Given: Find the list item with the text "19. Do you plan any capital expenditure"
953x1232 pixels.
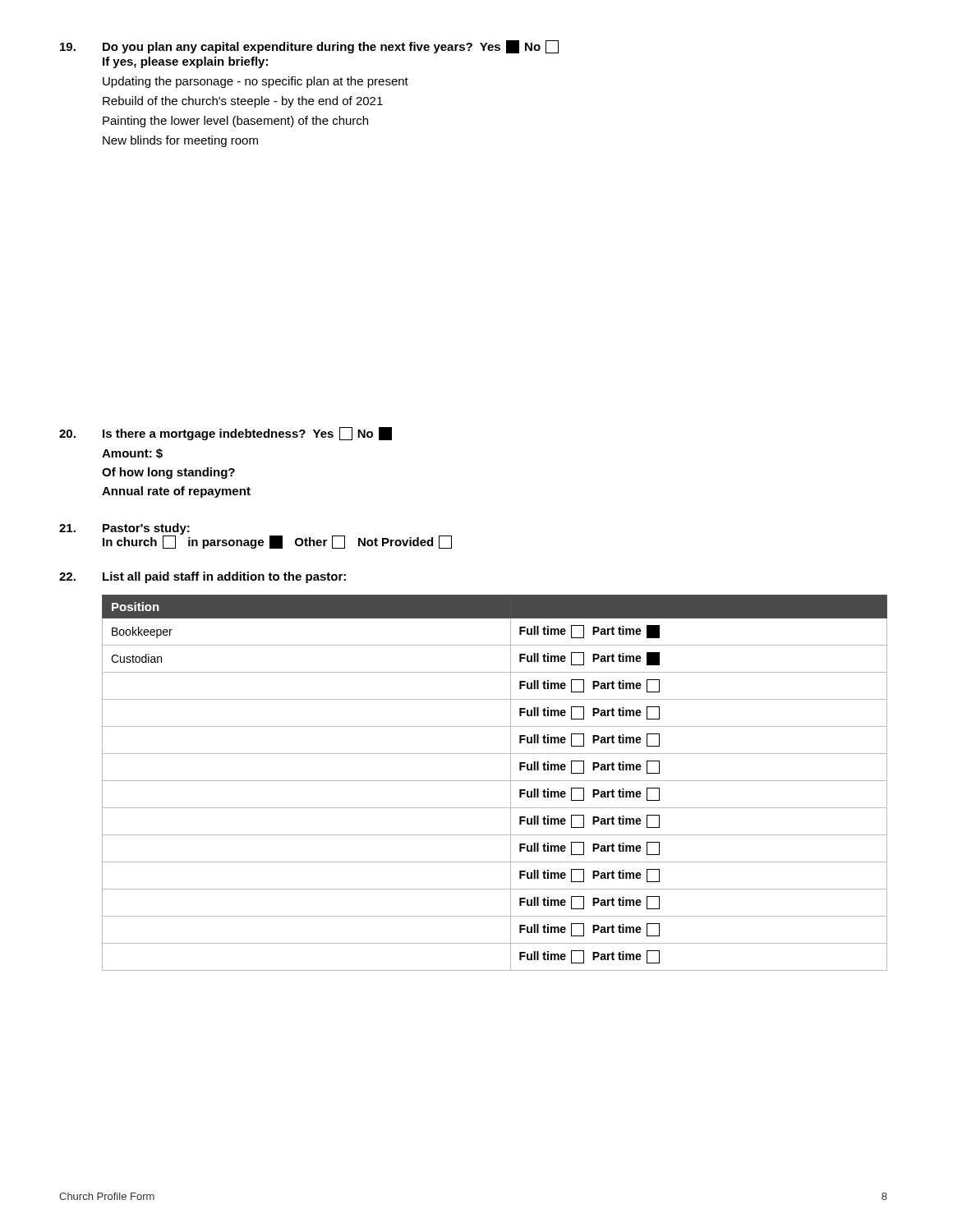Looking at the screenshot, I should (309, 47).
